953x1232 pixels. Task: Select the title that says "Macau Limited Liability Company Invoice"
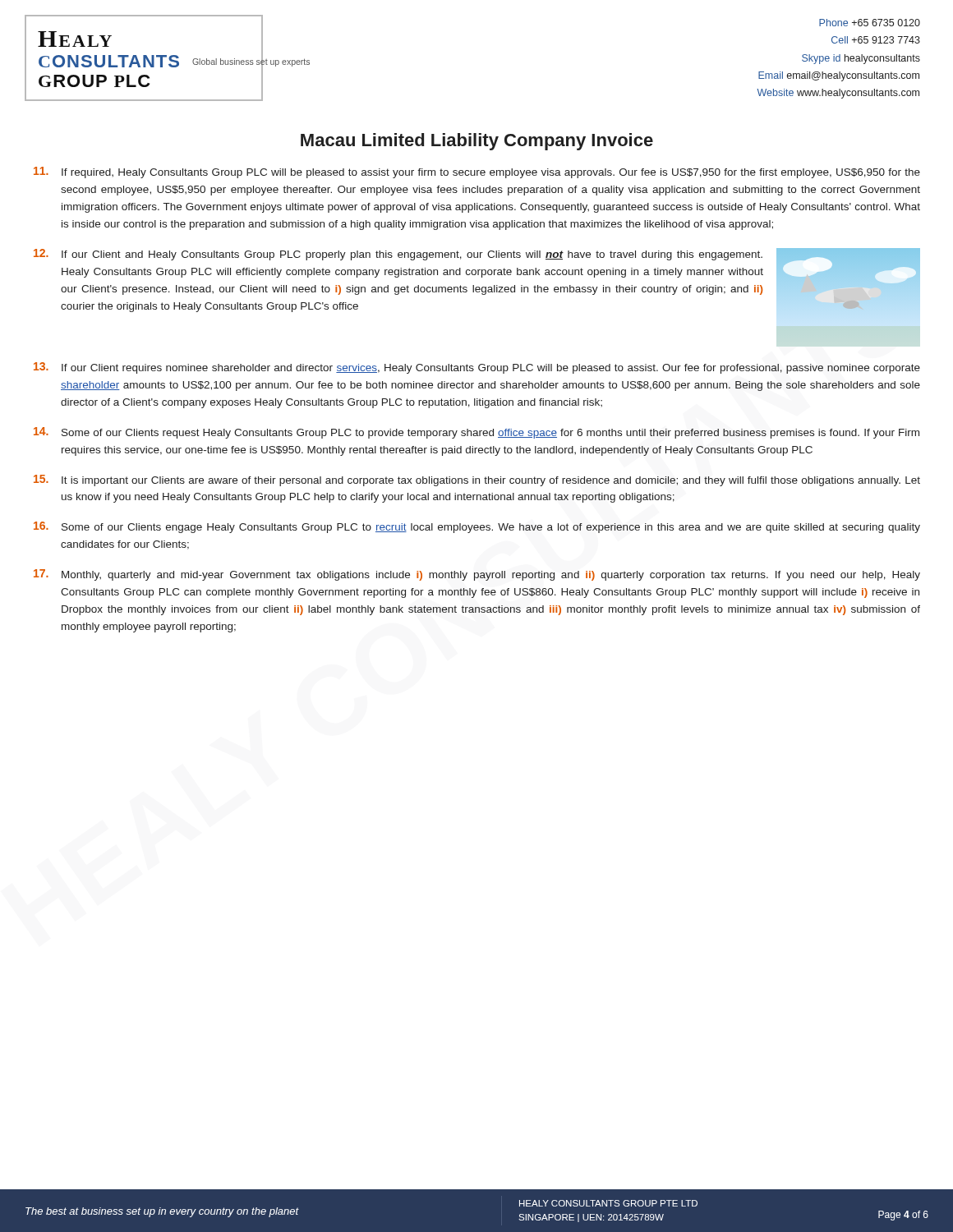click(x=476, y=140)
